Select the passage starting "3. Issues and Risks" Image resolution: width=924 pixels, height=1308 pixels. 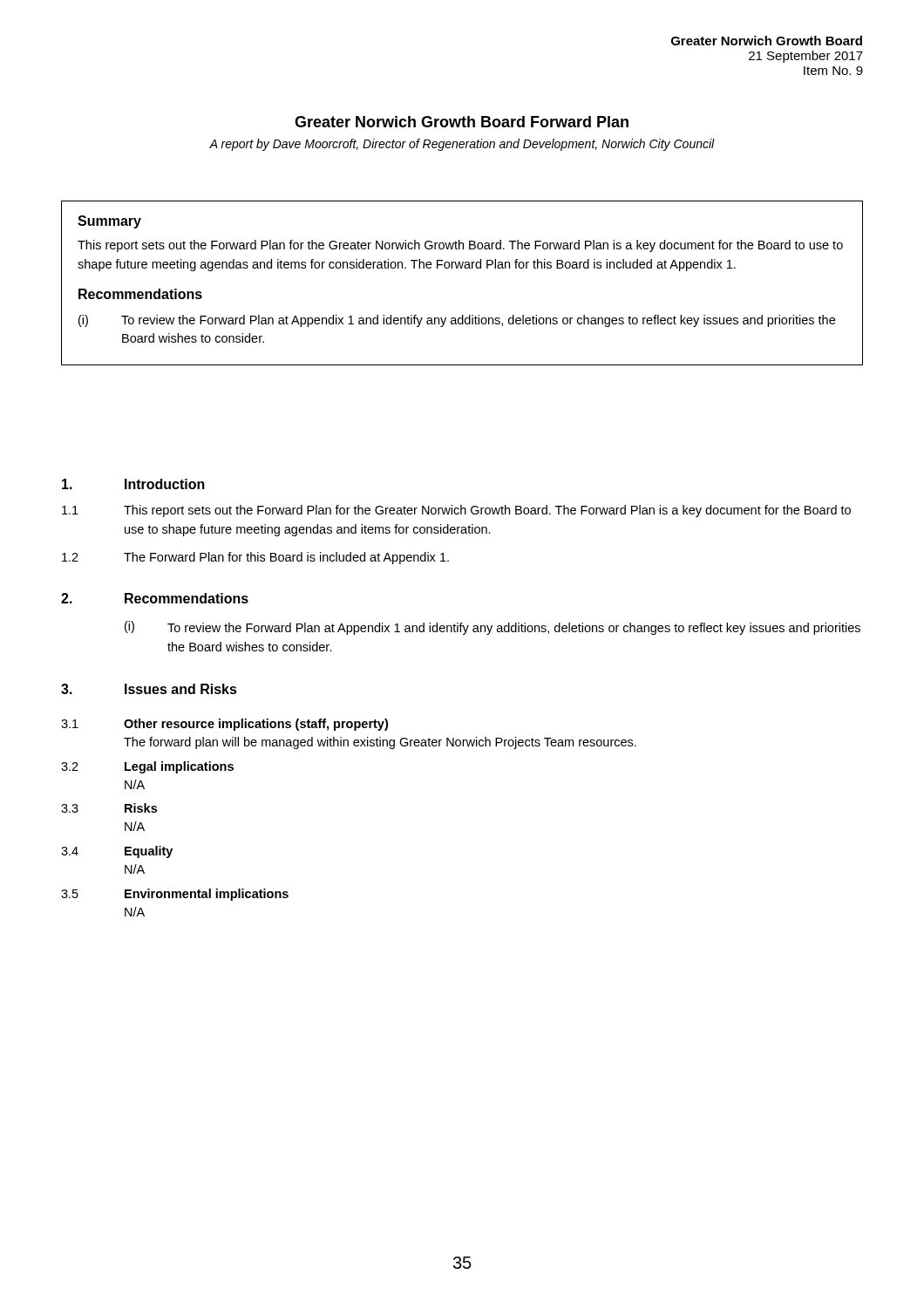coord(149,689)
